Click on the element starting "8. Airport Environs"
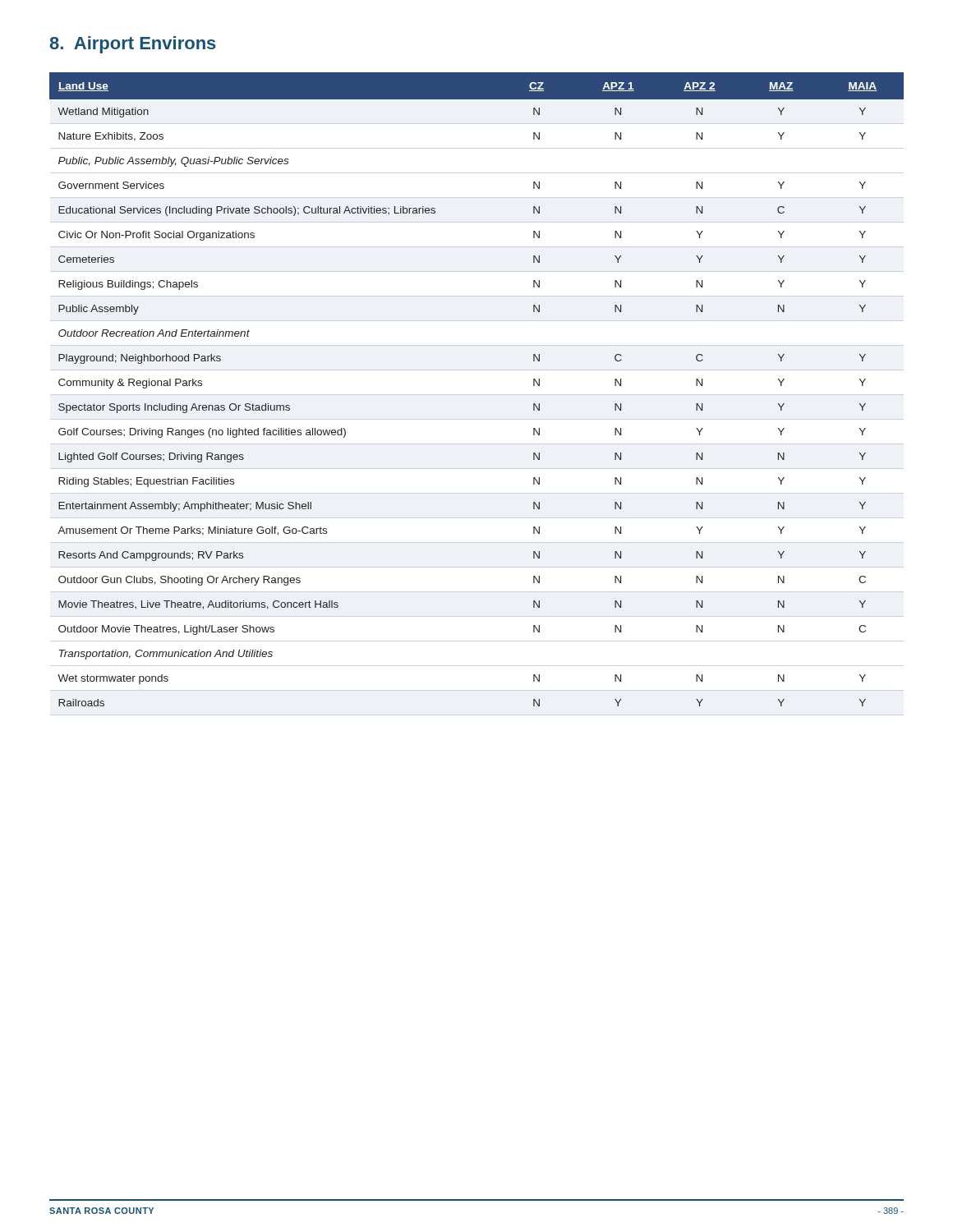The image size is (953, 1232). [x=133, y=45]
